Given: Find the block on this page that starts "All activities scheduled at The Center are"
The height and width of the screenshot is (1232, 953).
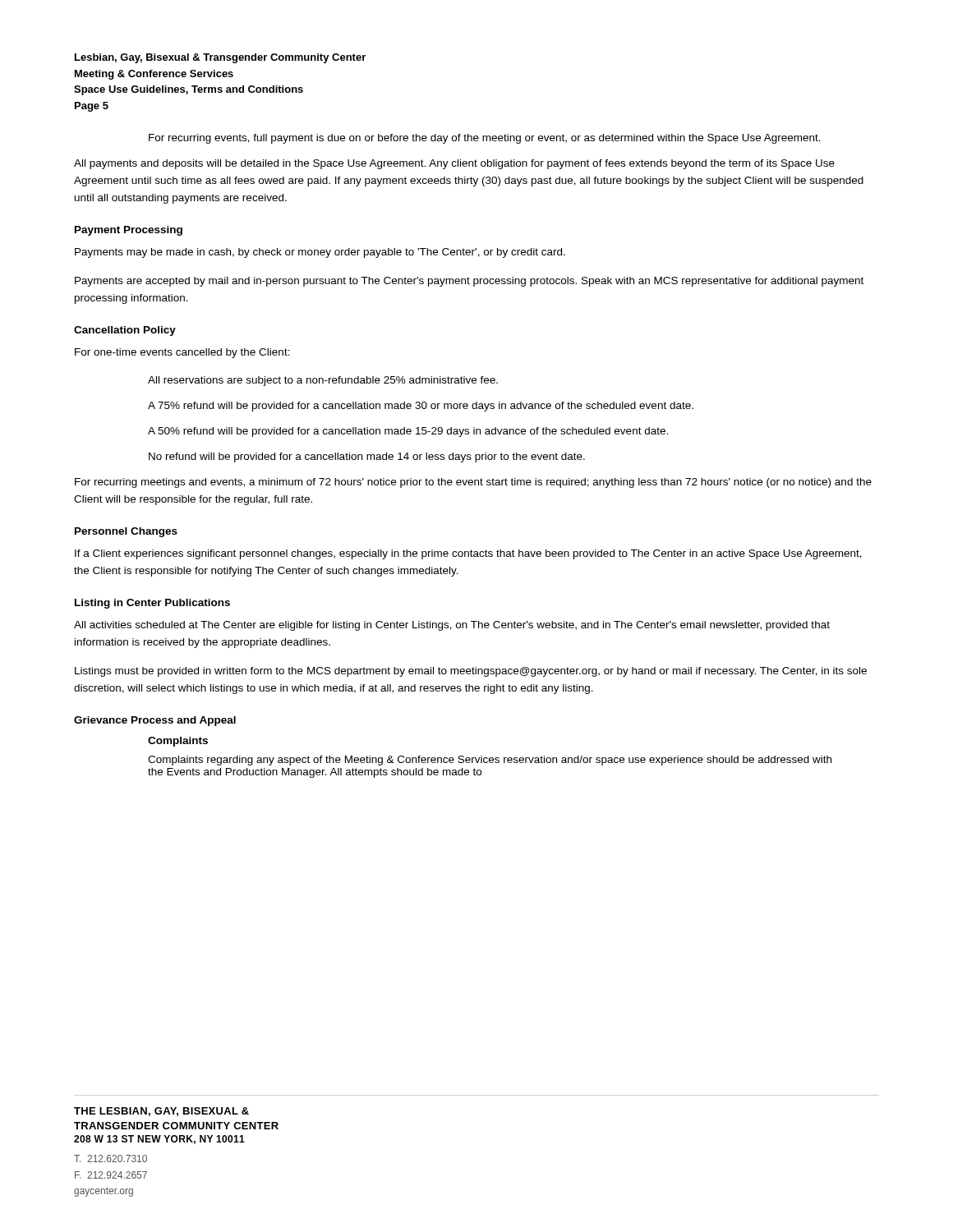Looking at the screenshot, I should (x=452, y=633).
